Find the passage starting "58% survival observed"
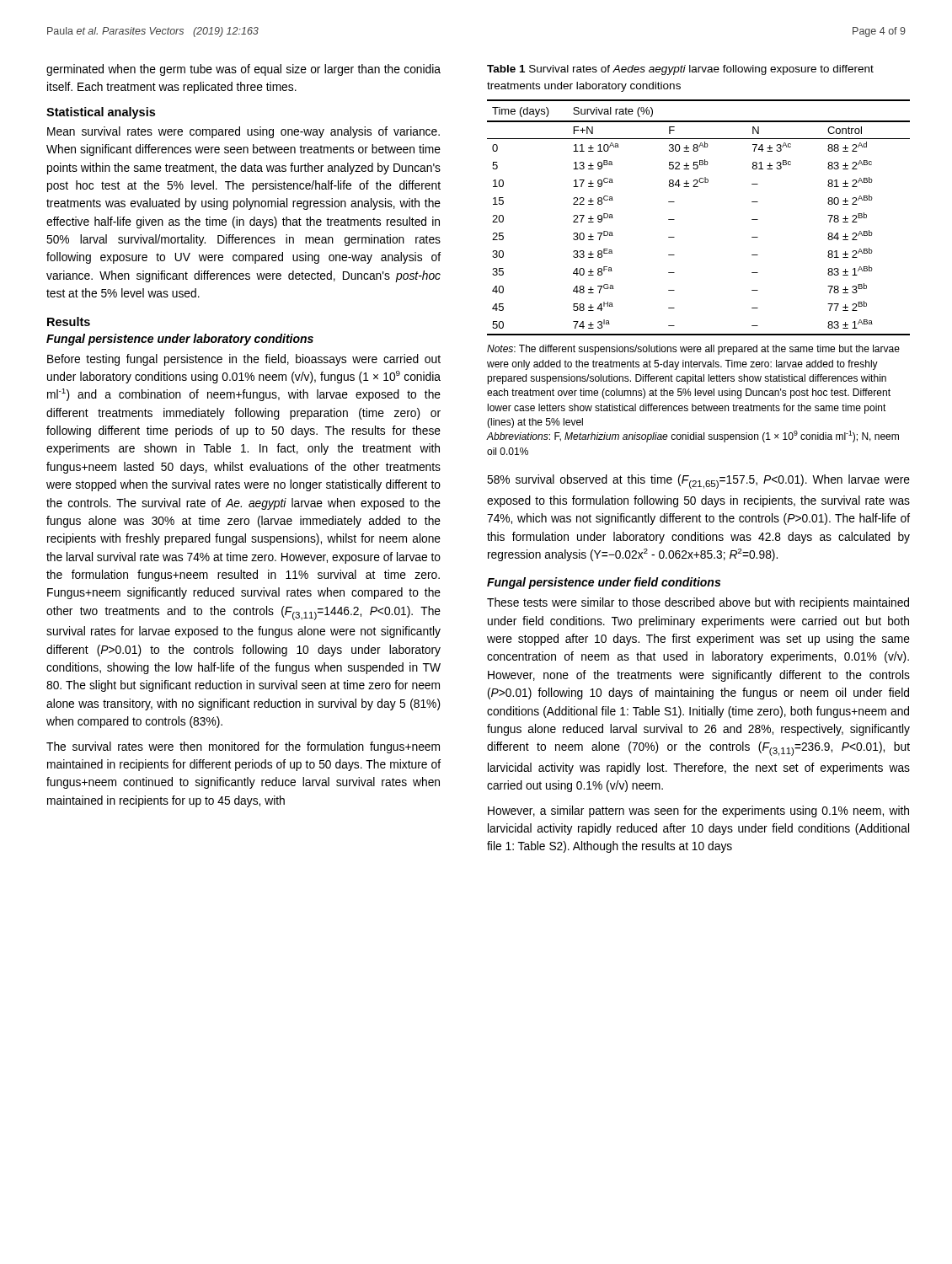952x1264 pixels. (698, 518)
